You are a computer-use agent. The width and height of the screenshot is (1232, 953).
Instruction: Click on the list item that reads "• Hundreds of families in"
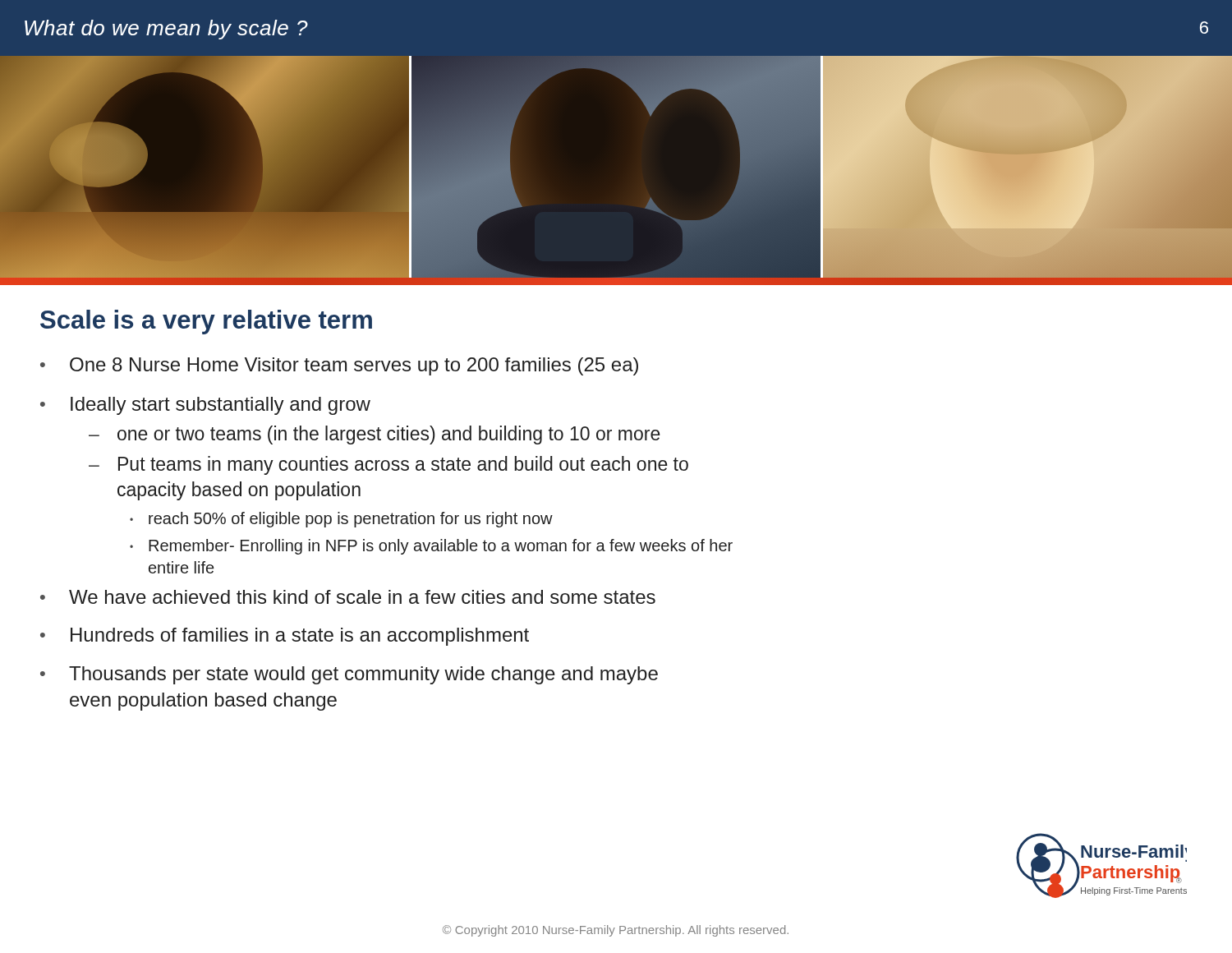(x=284, y=636)
